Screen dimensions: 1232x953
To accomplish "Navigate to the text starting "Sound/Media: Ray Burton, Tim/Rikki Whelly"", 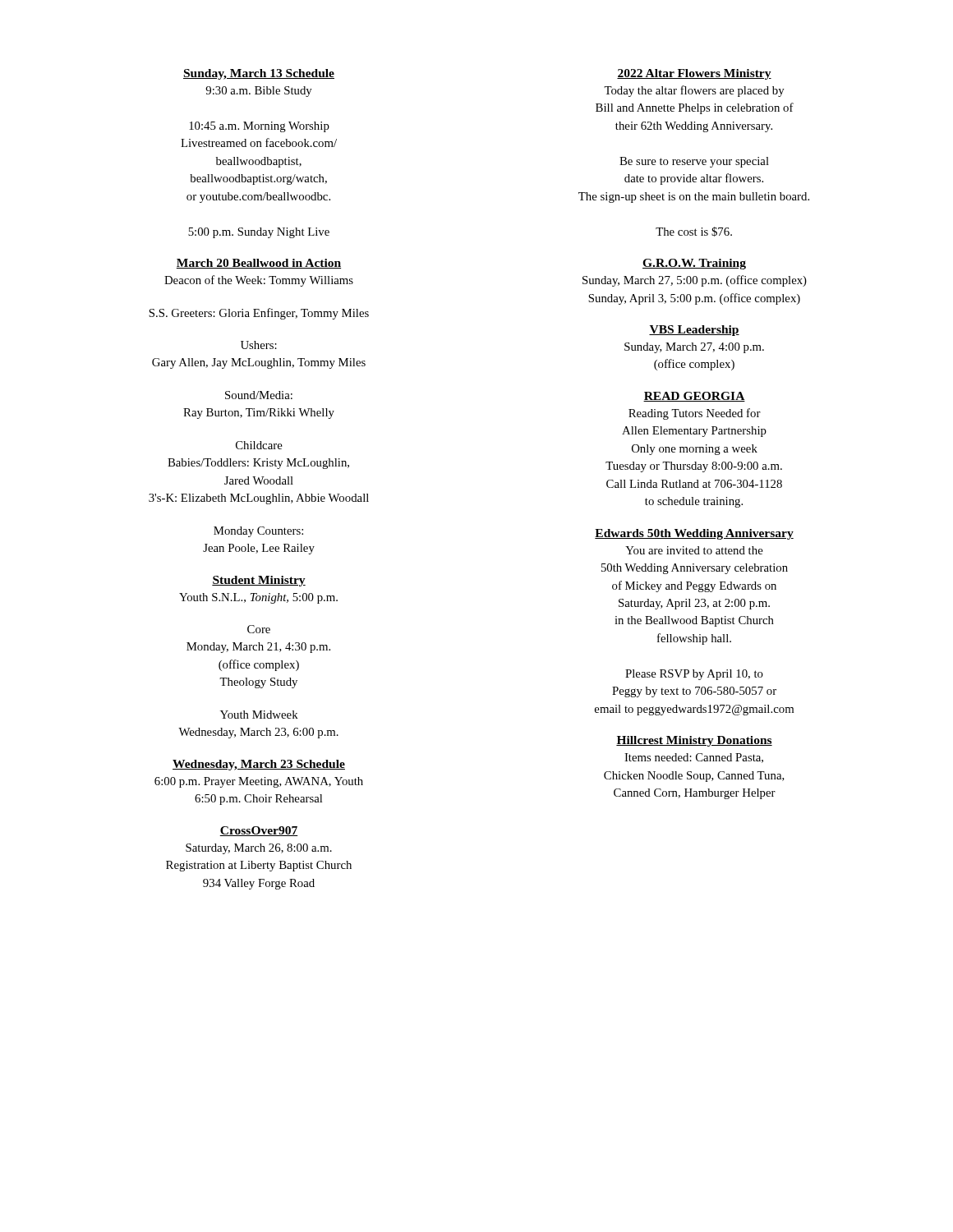I will tap(259, 404).
